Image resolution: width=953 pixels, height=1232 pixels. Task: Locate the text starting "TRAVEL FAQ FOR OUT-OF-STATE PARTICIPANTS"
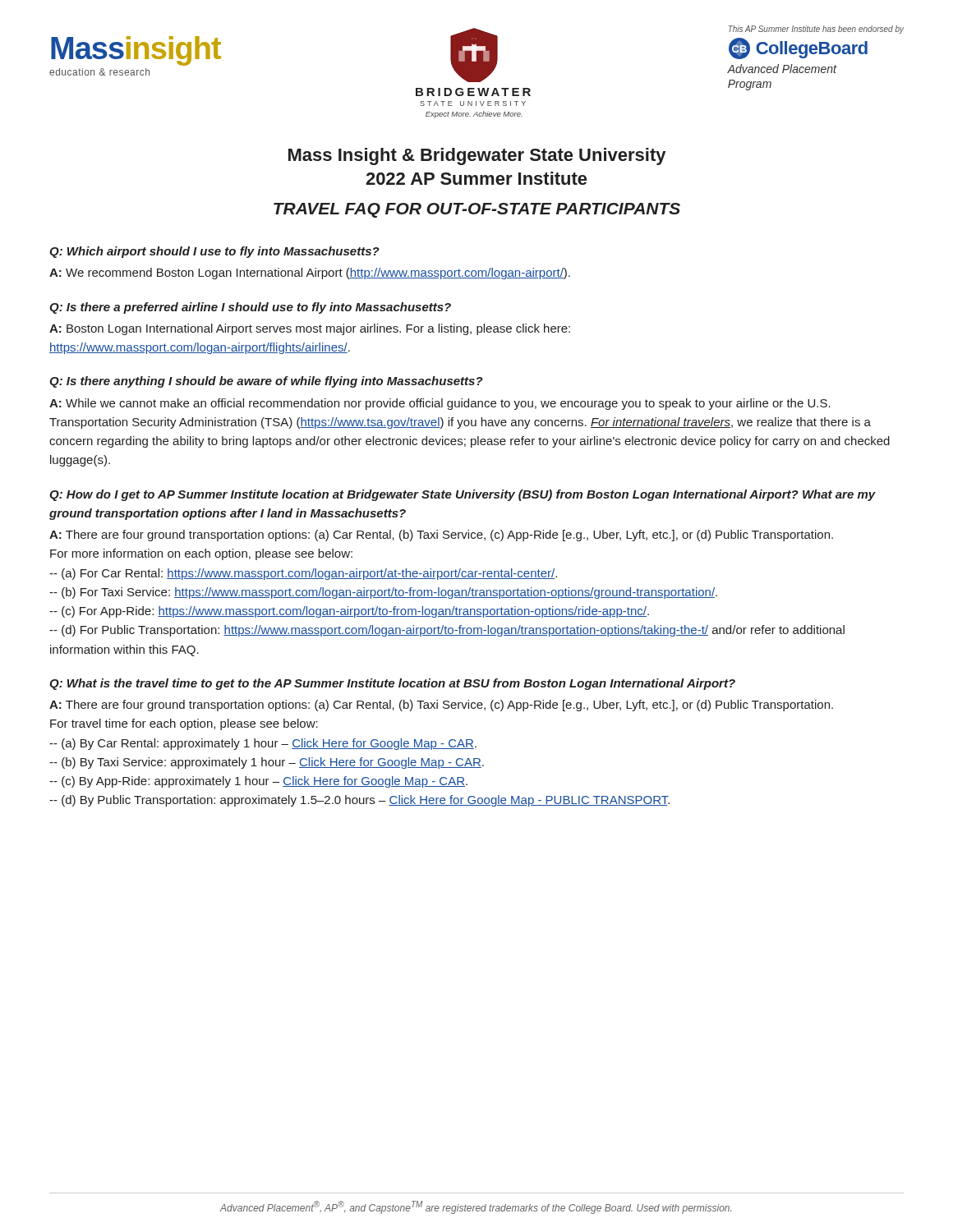(x=476, y=209)
